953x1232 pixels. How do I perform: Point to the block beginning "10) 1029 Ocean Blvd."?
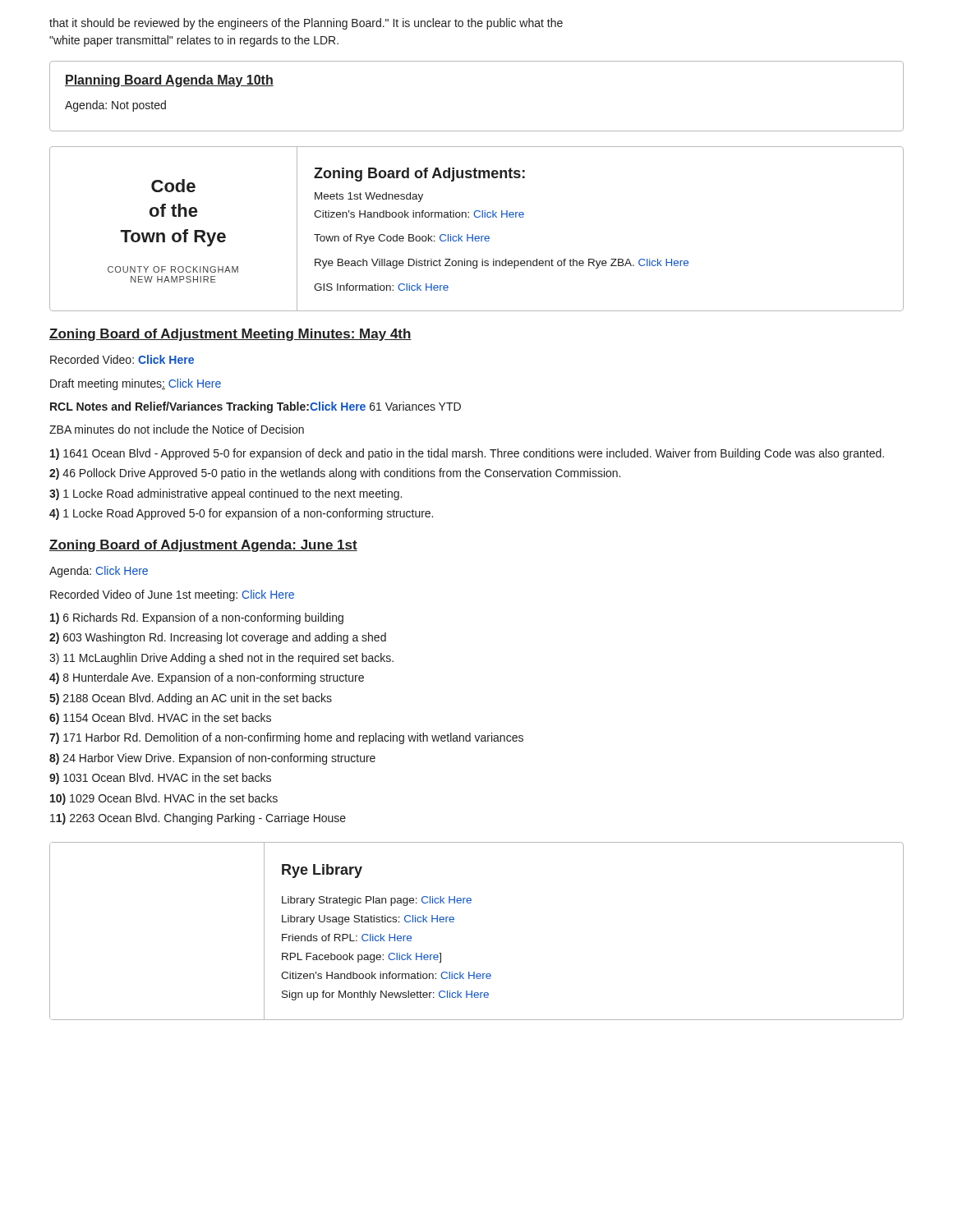164,798
